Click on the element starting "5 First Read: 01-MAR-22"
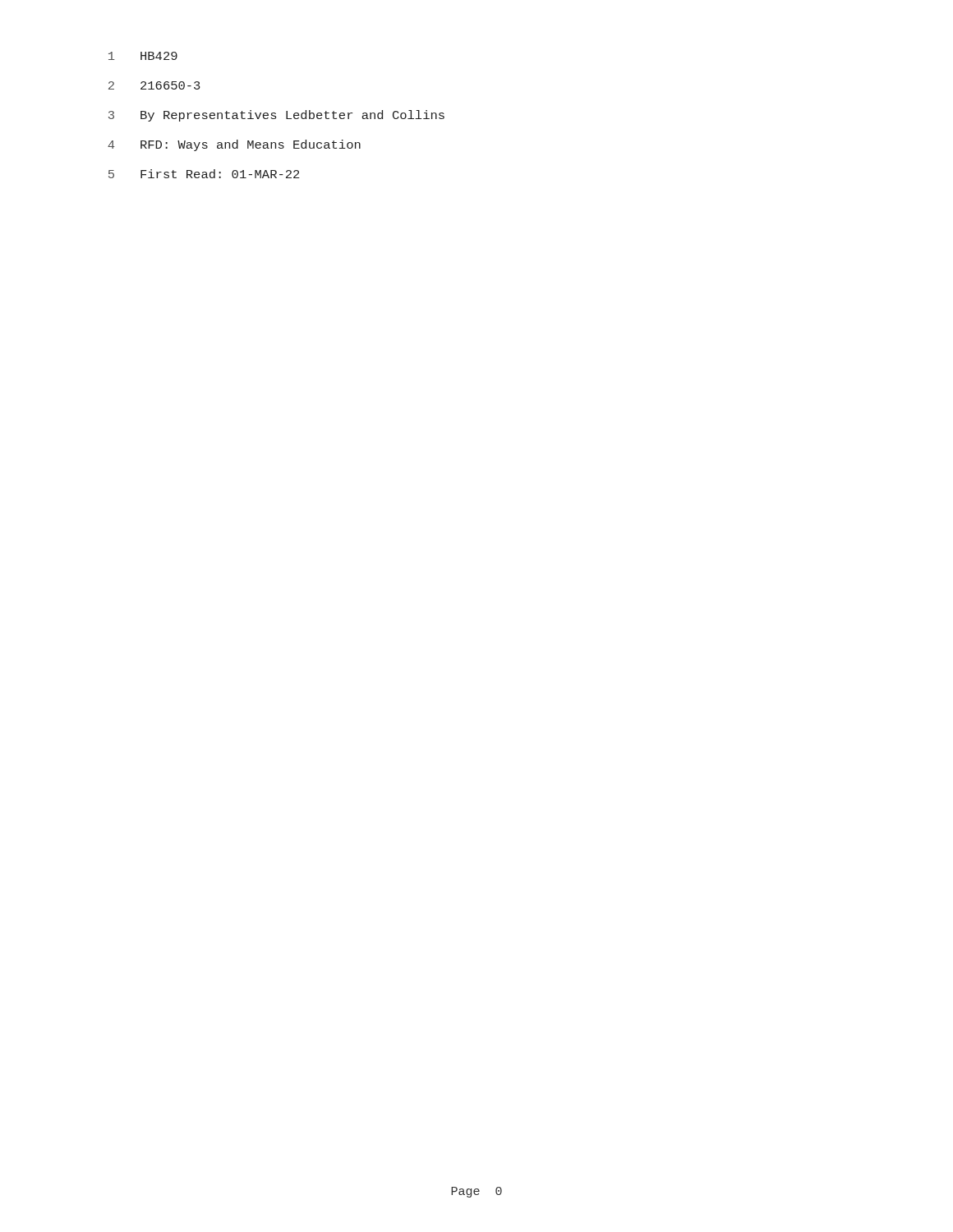Viewport: 953px width, 1232px height. coord(183,175)
